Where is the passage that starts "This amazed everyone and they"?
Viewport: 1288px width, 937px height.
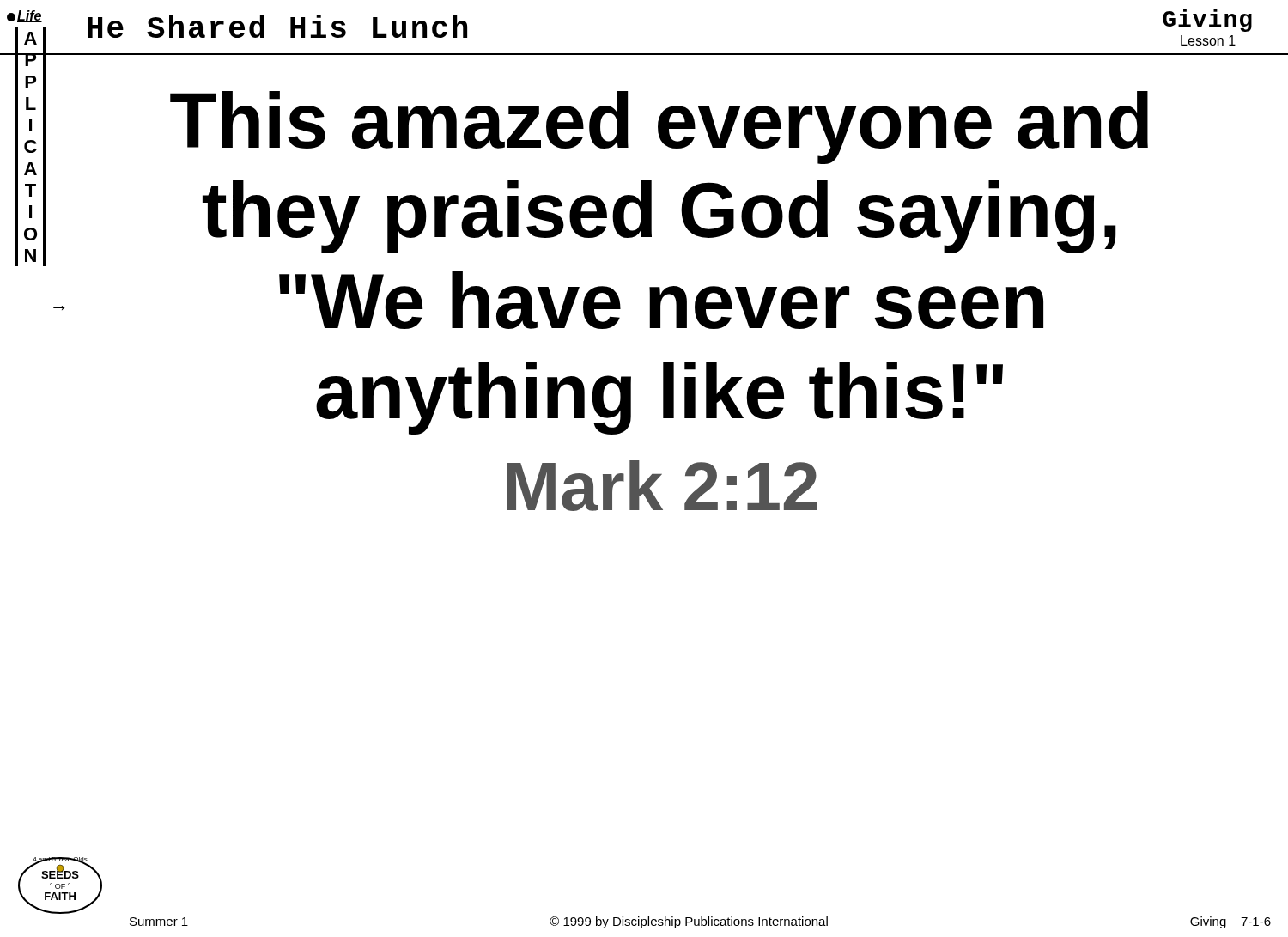(x=661, y=303)
